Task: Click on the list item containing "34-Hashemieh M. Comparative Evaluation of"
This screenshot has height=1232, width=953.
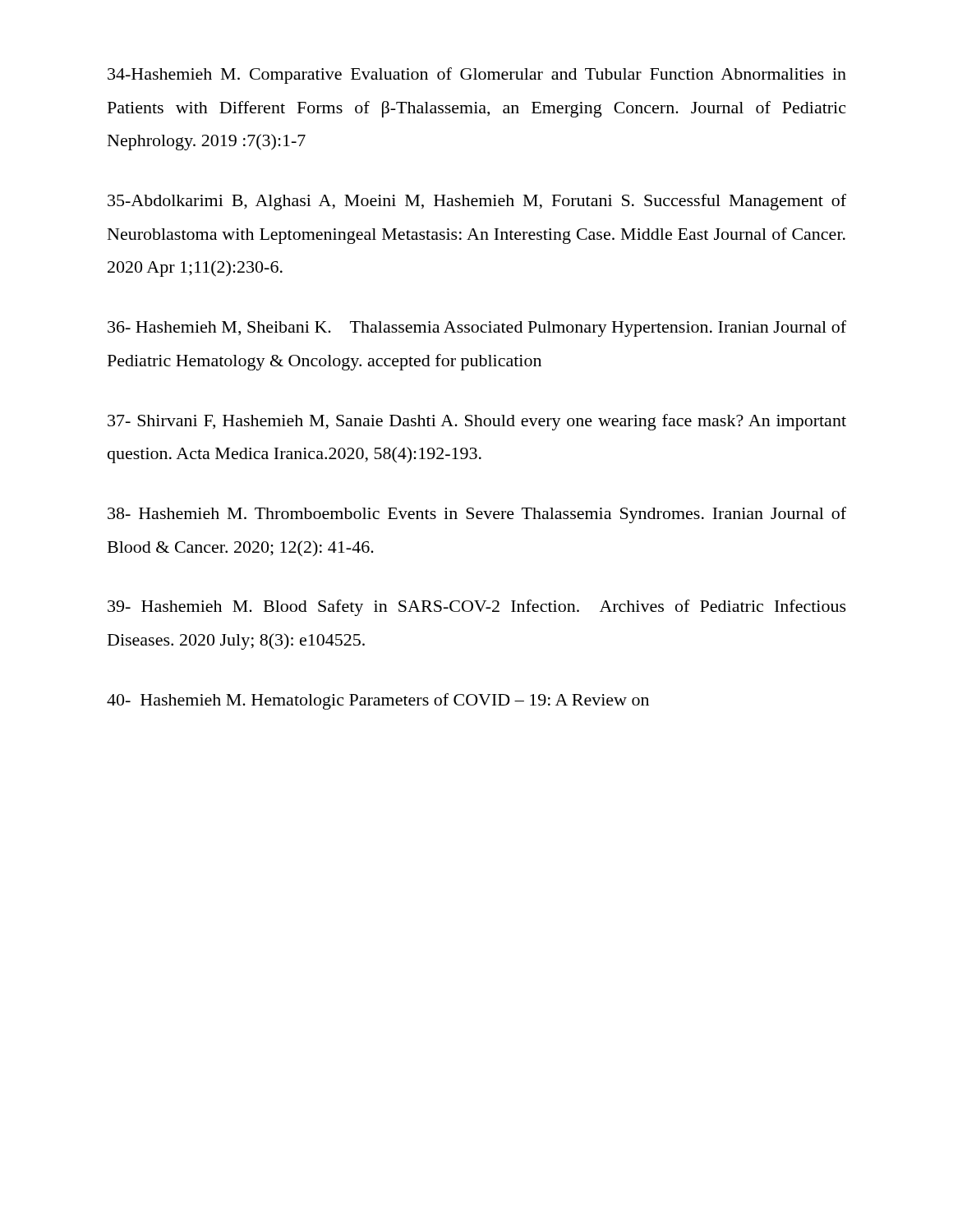Action: click(476, 107)
